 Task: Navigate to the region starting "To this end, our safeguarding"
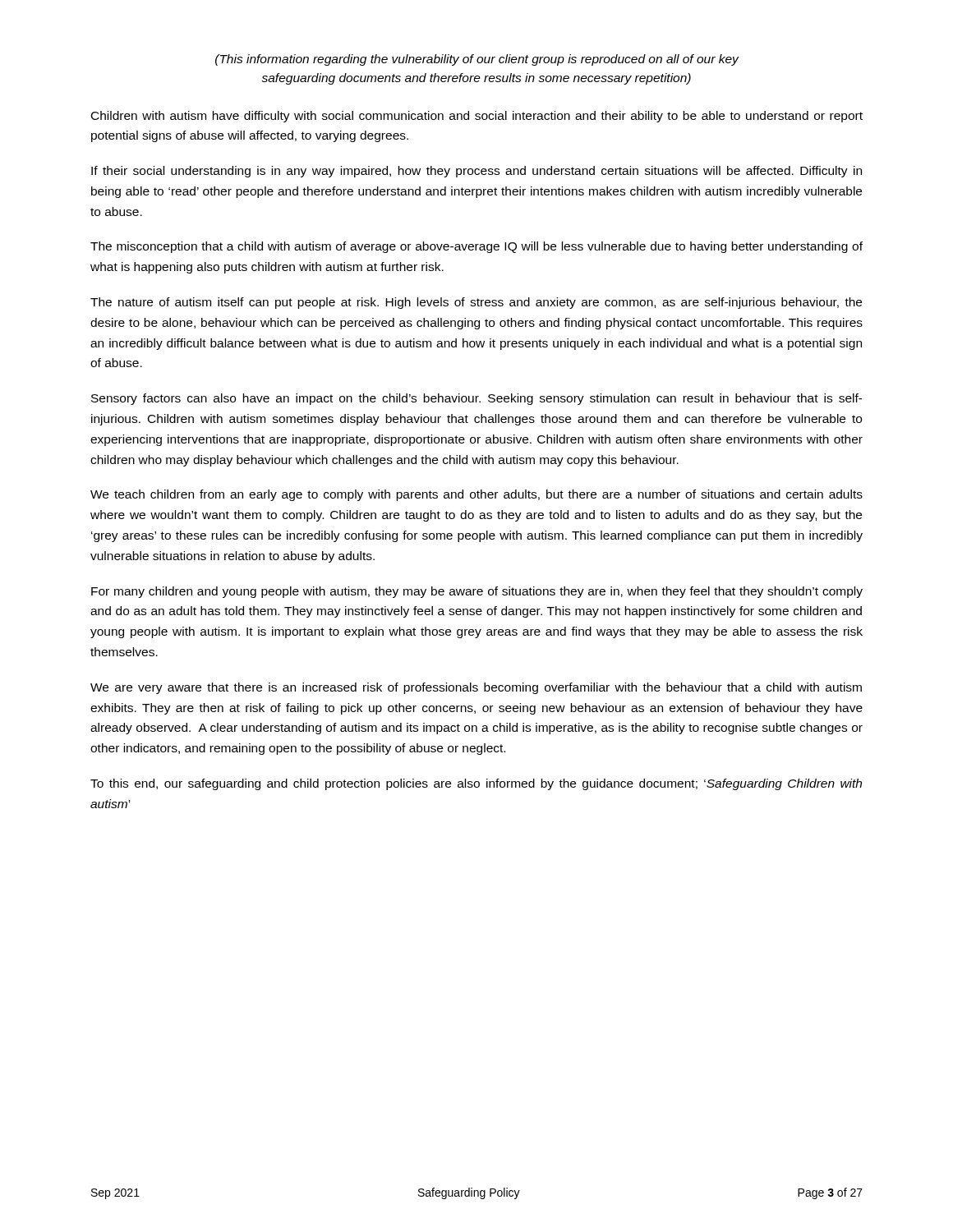tap(476, 793)
